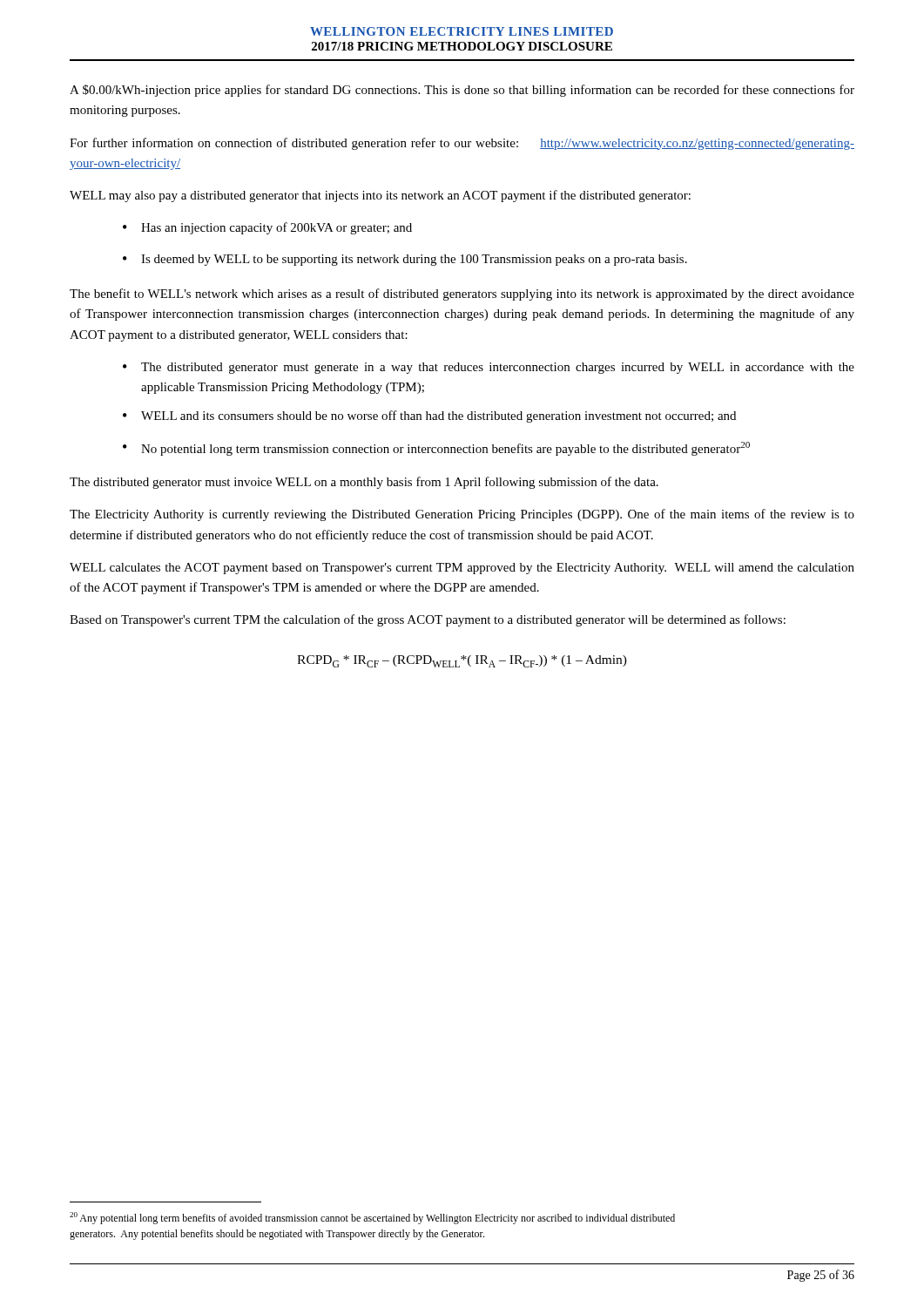Locate the block of text that opens with "• No potential long term"
Image resolution: width=924 pixels, height=1307 pixels.
click(488, 449)
